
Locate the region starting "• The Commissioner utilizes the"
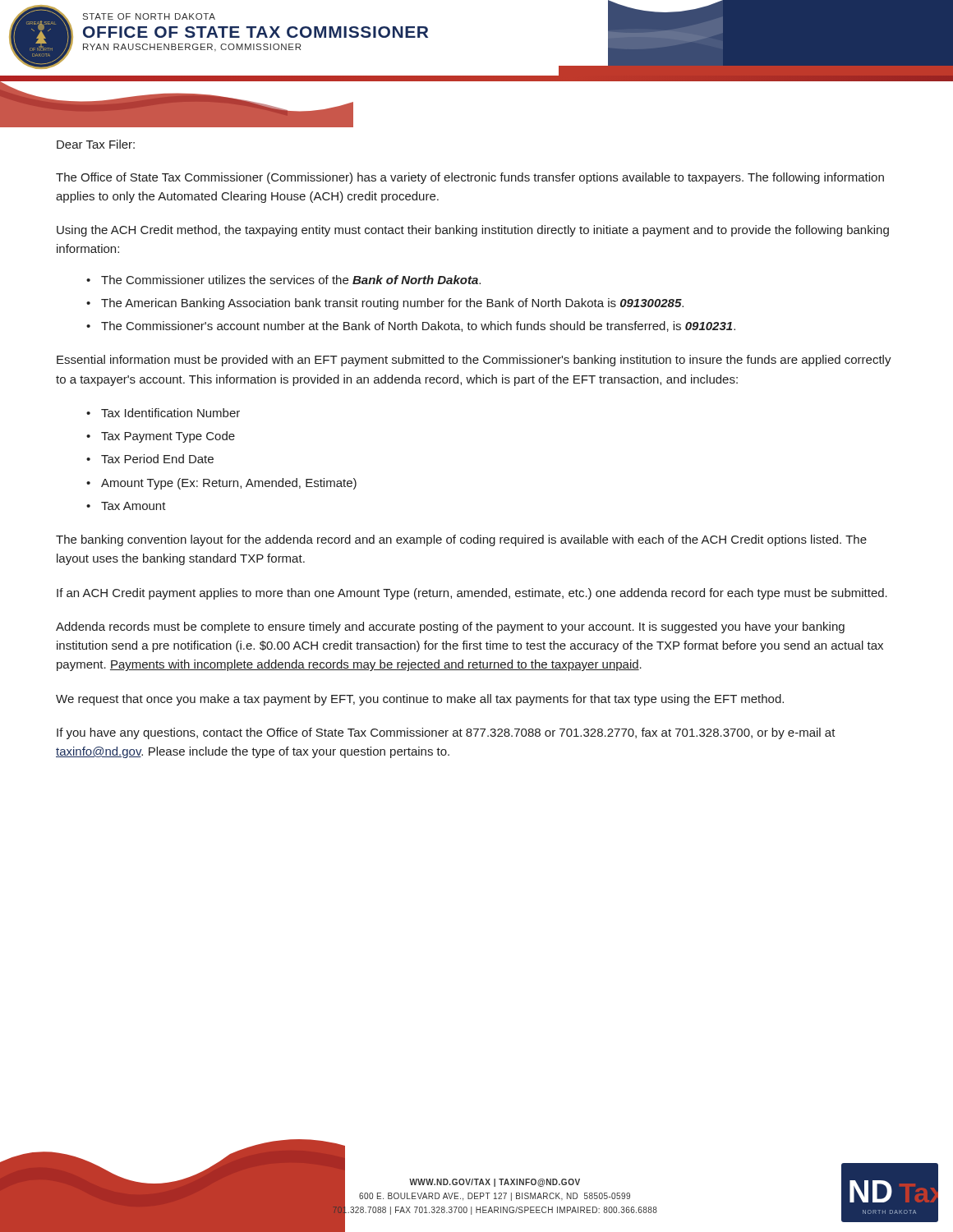coord(291,279)
